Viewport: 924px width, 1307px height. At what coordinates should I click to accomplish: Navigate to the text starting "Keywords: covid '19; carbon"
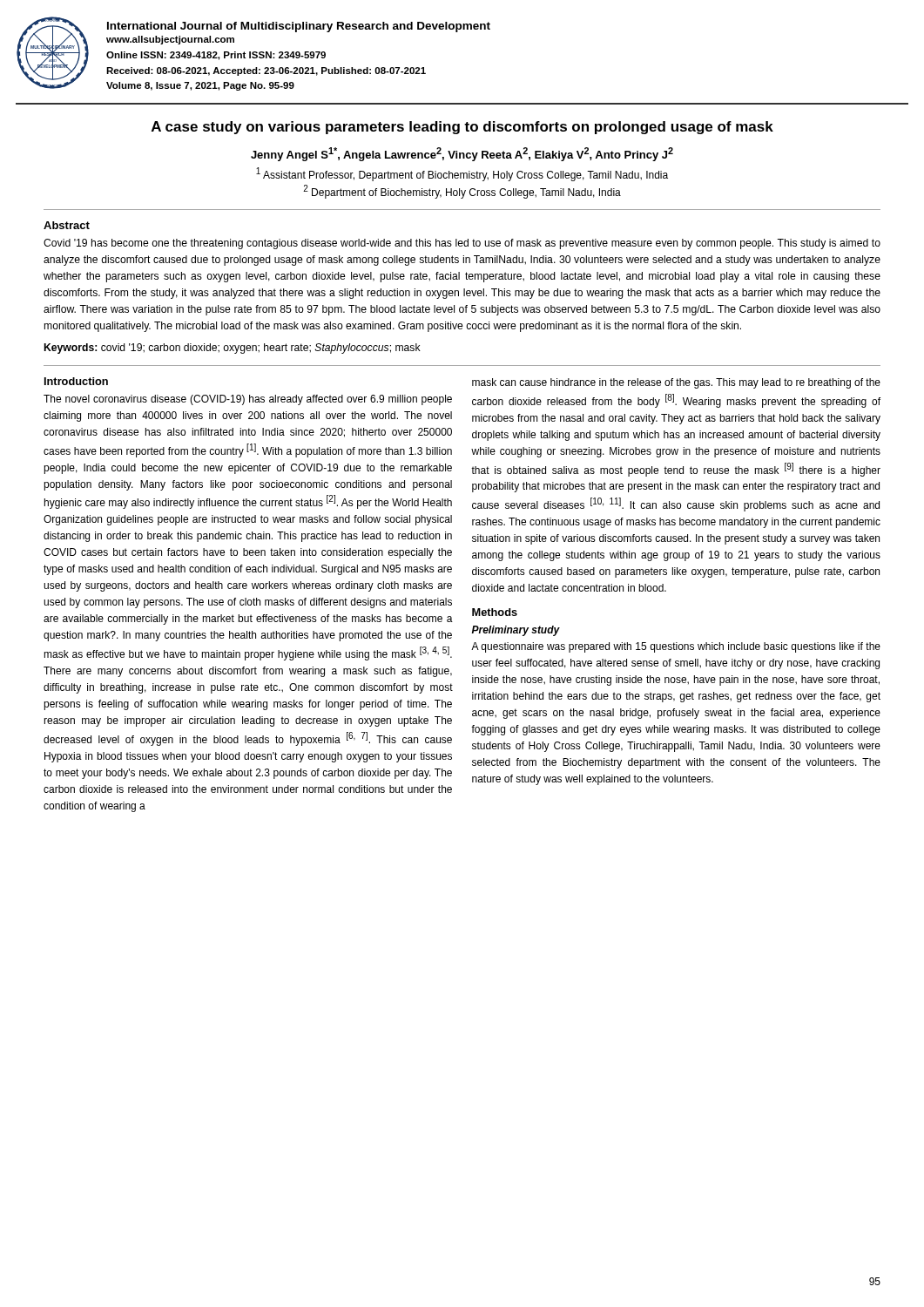click(232, 348)
